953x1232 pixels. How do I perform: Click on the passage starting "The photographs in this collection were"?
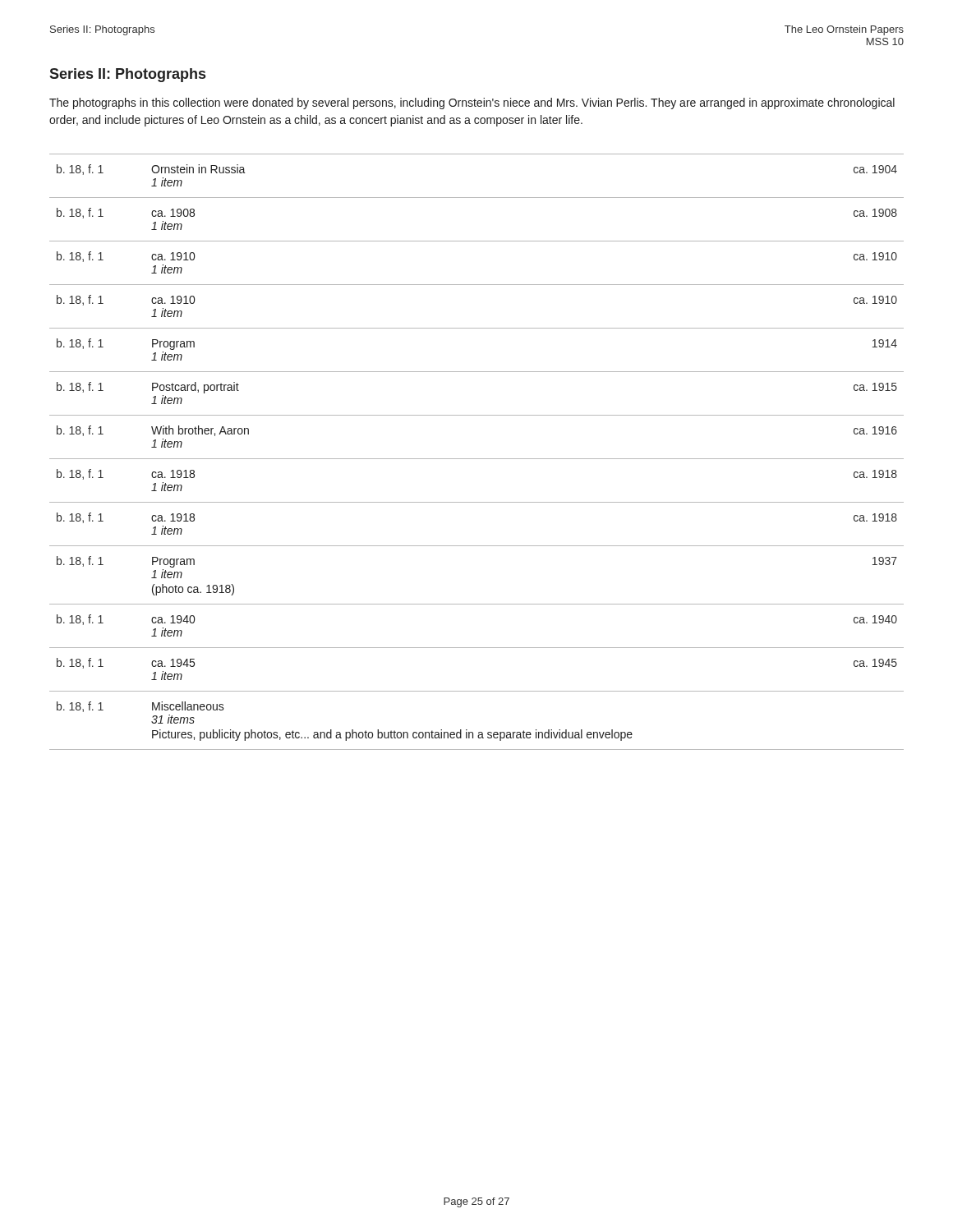click(x=472, y=111)
